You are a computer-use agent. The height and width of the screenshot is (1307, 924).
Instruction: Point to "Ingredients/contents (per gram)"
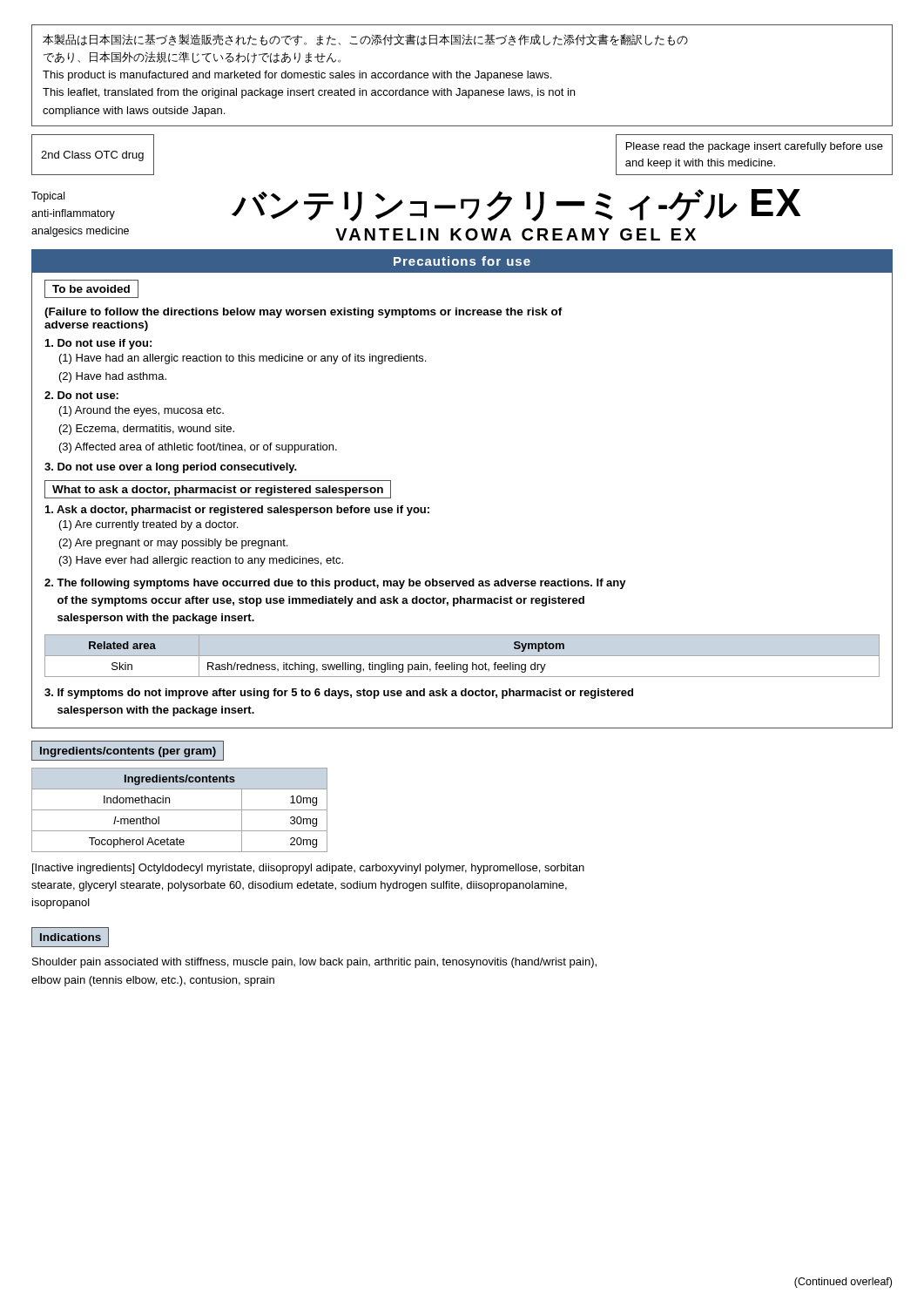(x=128, y=750)
